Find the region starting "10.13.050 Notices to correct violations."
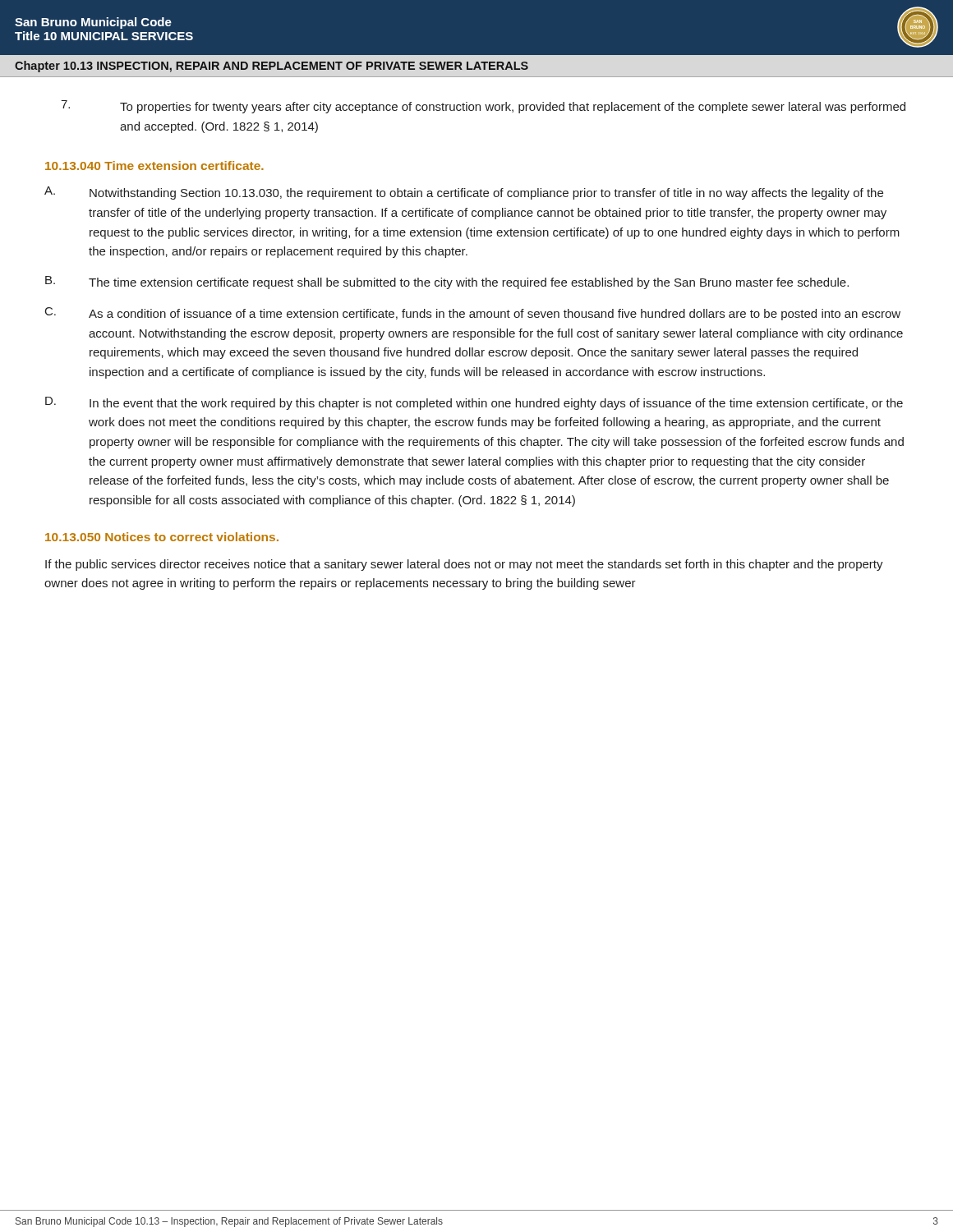This screenshot has height=1232, width=953. point(162,536)
